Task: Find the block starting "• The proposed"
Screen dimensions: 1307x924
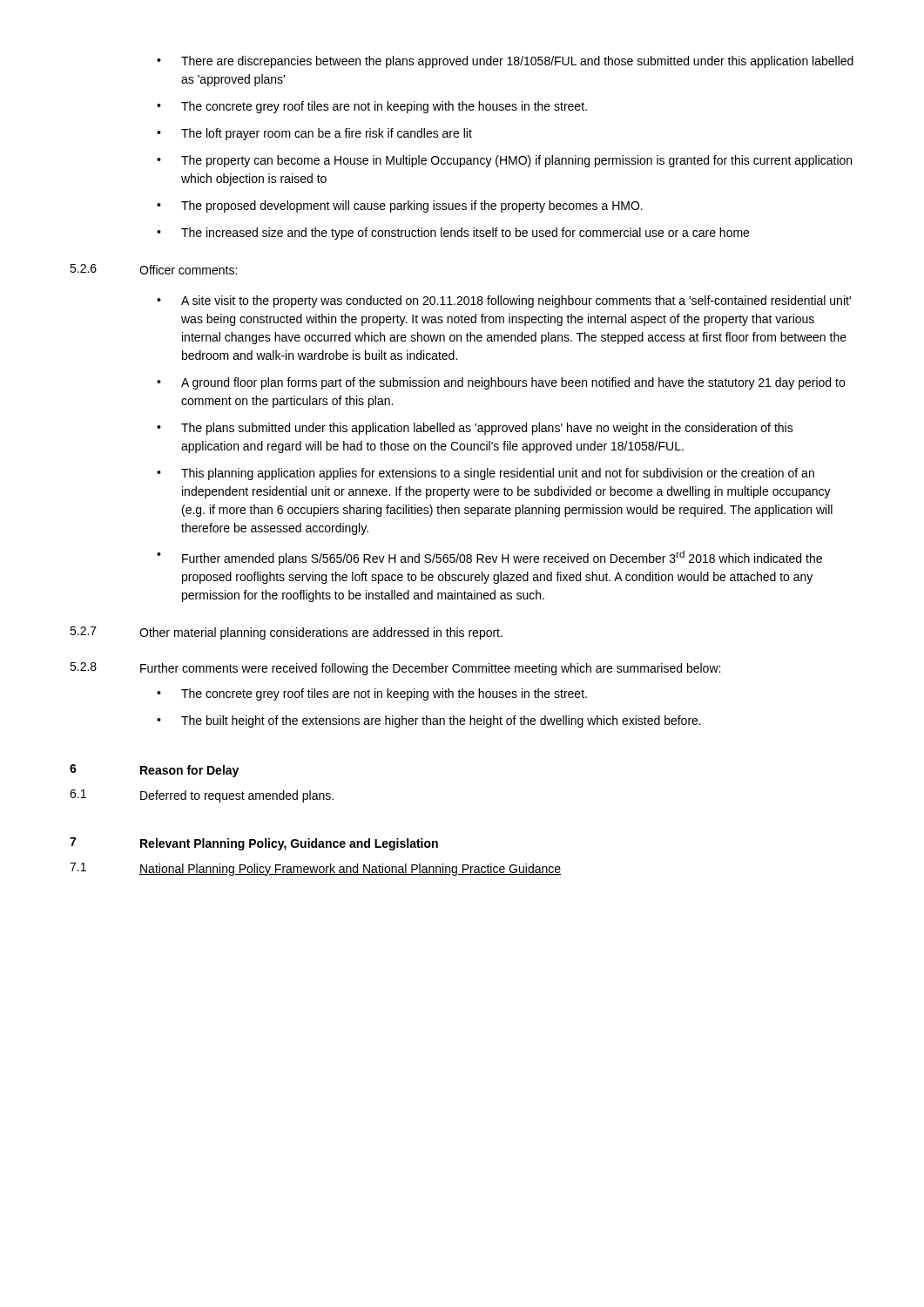Action: [x=506, y=206]
